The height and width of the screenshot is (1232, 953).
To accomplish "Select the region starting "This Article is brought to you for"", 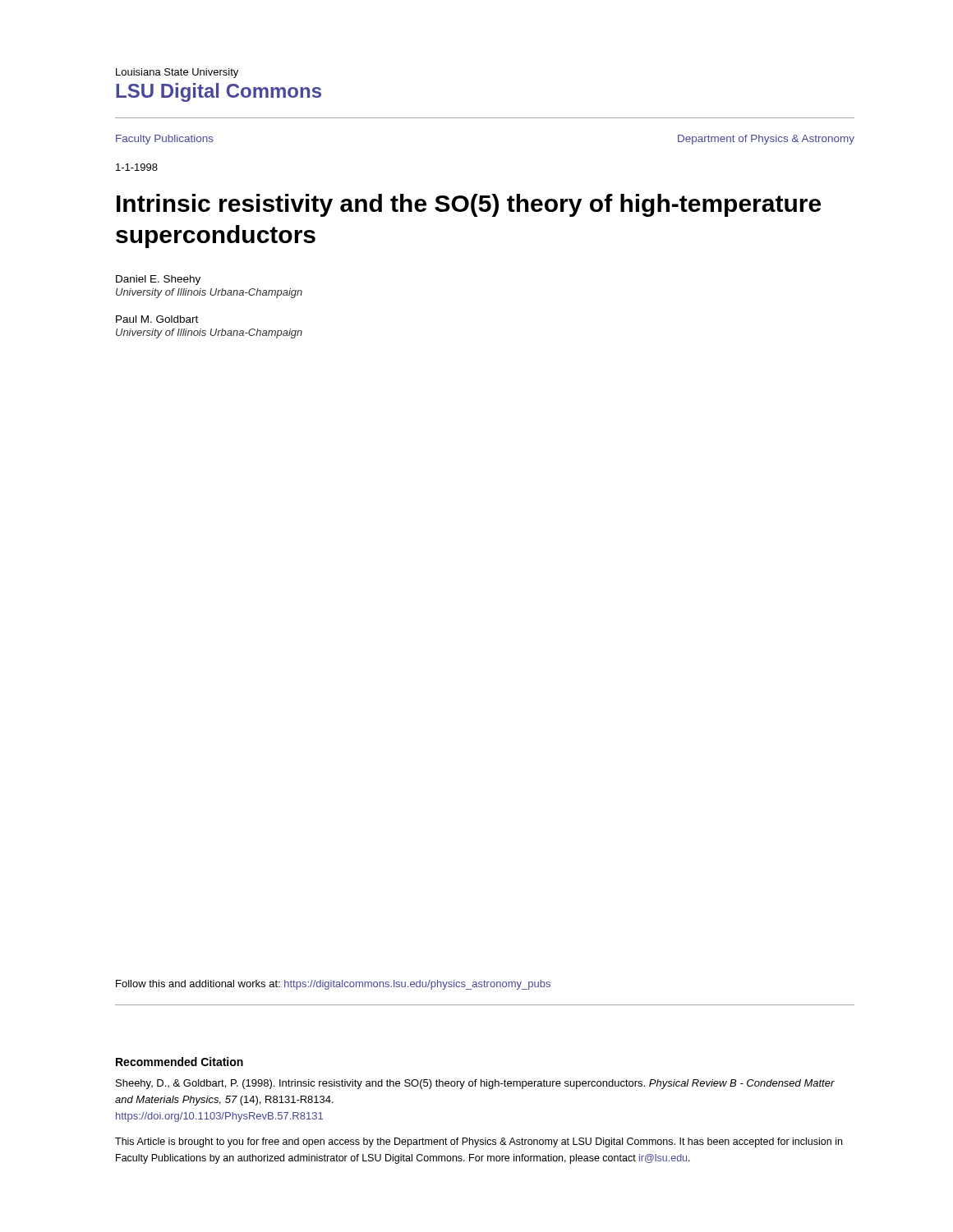I will tap(479, 1150).
